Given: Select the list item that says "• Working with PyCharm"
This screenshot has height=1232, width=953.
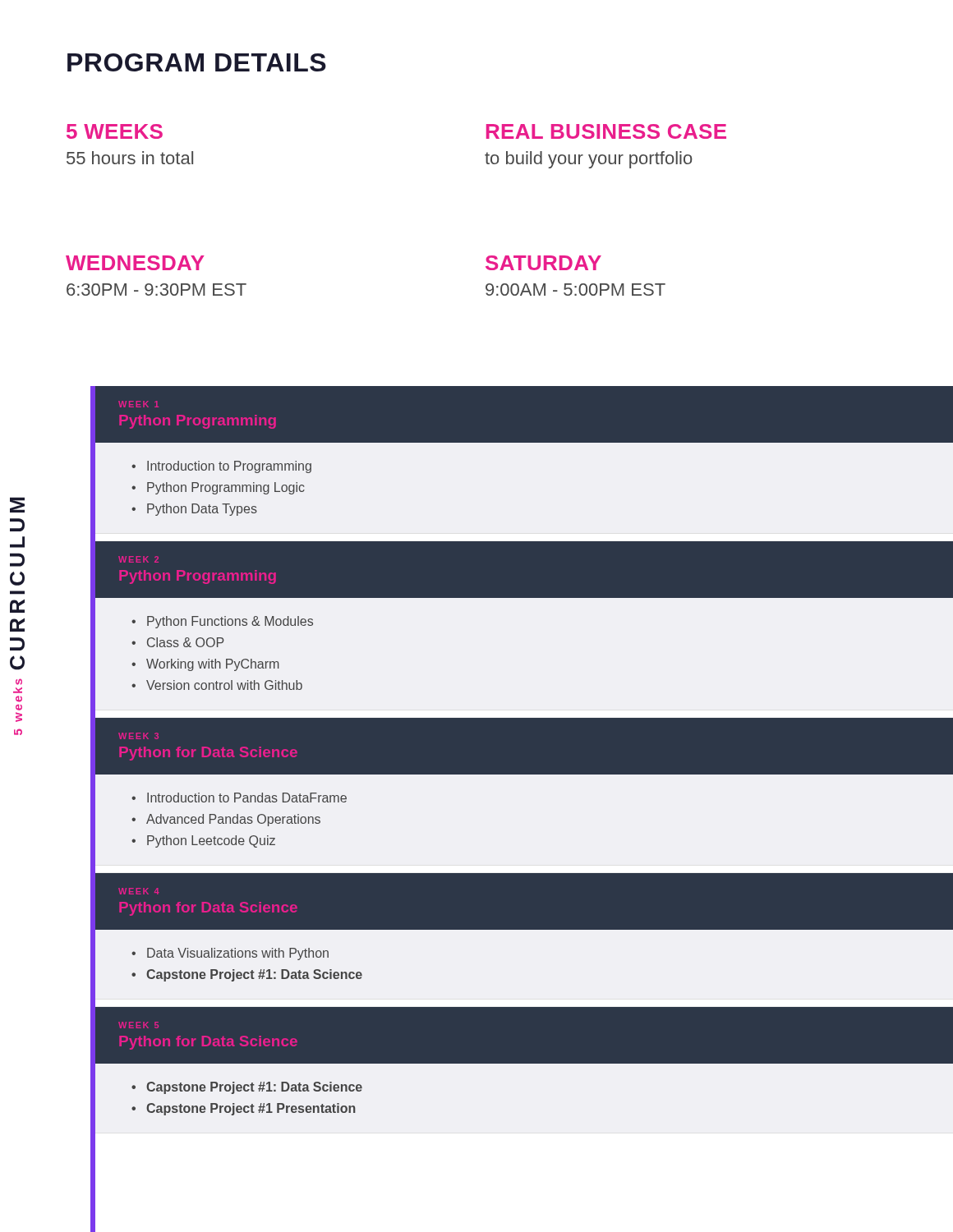Looking at the screenshot, I should [x=206, y=664].
